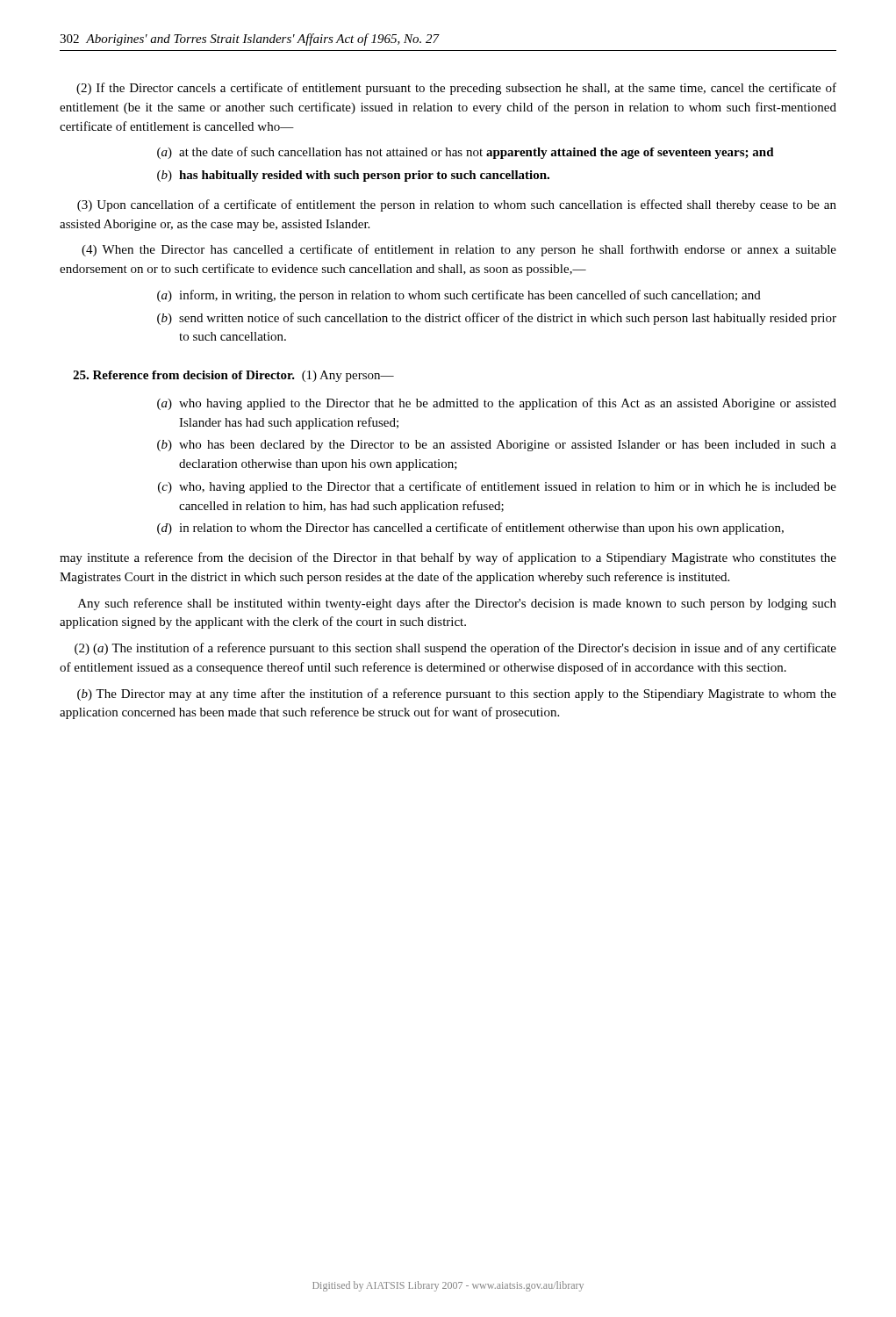This screenshot has width=896, height=1317.
Task: Find the block on this page that starts "(b) has habitually resided with"
Action: (x=469, y=175)
